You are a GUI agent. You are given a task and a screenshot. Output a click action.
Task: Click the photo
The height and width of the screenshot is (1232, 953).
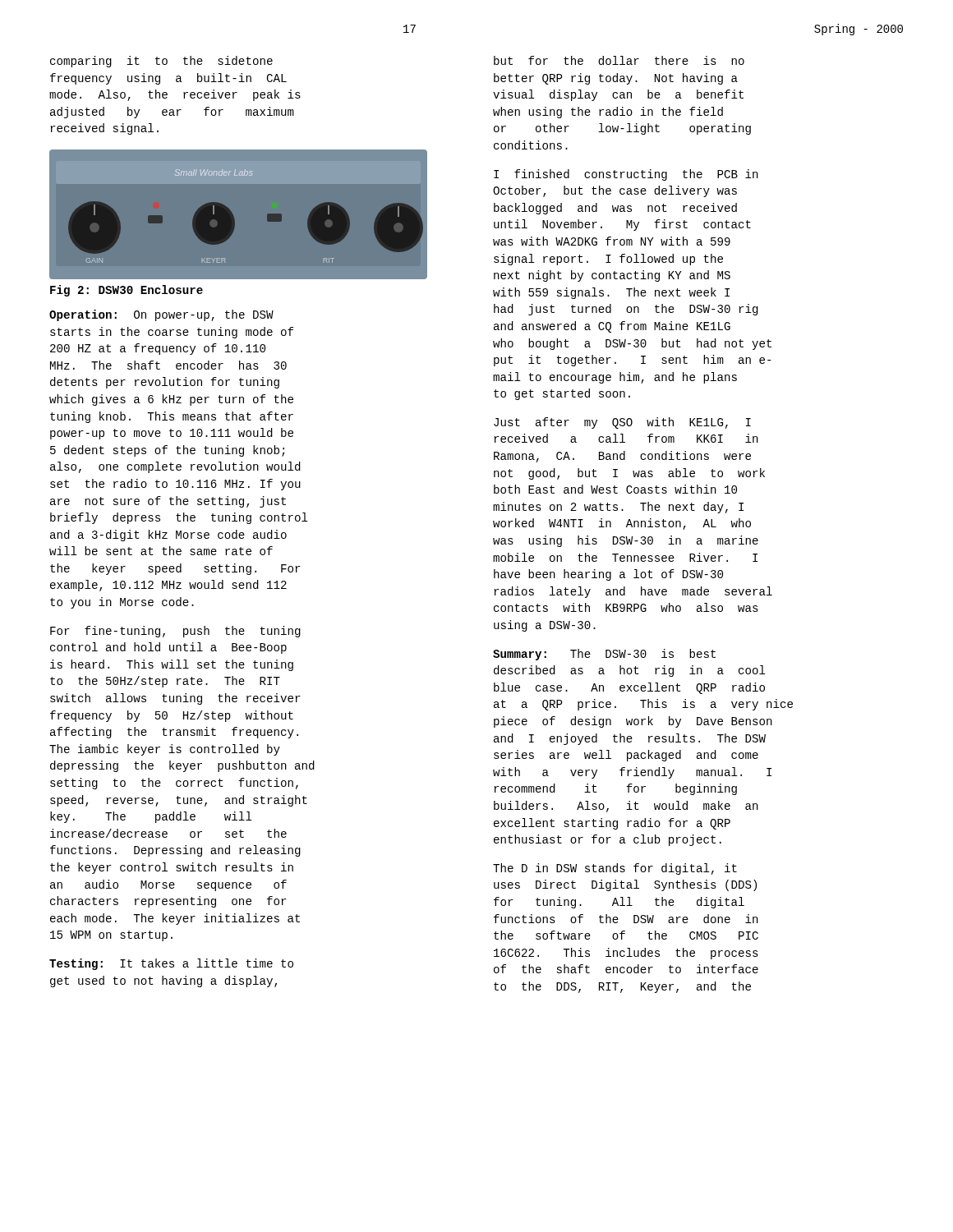pos(238,215)
